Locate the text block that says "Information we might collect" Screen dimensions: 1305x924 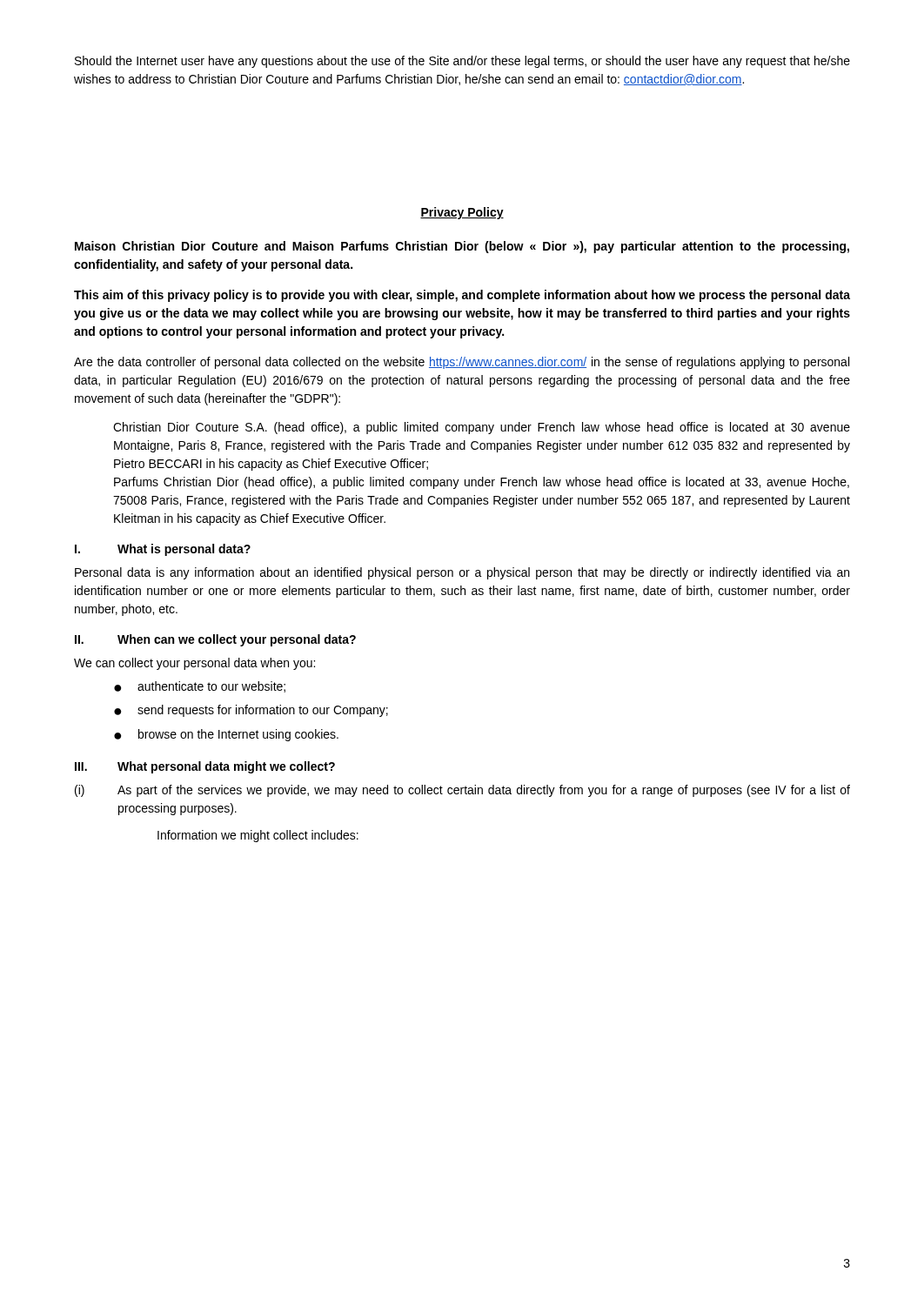[x=258, y=836]
